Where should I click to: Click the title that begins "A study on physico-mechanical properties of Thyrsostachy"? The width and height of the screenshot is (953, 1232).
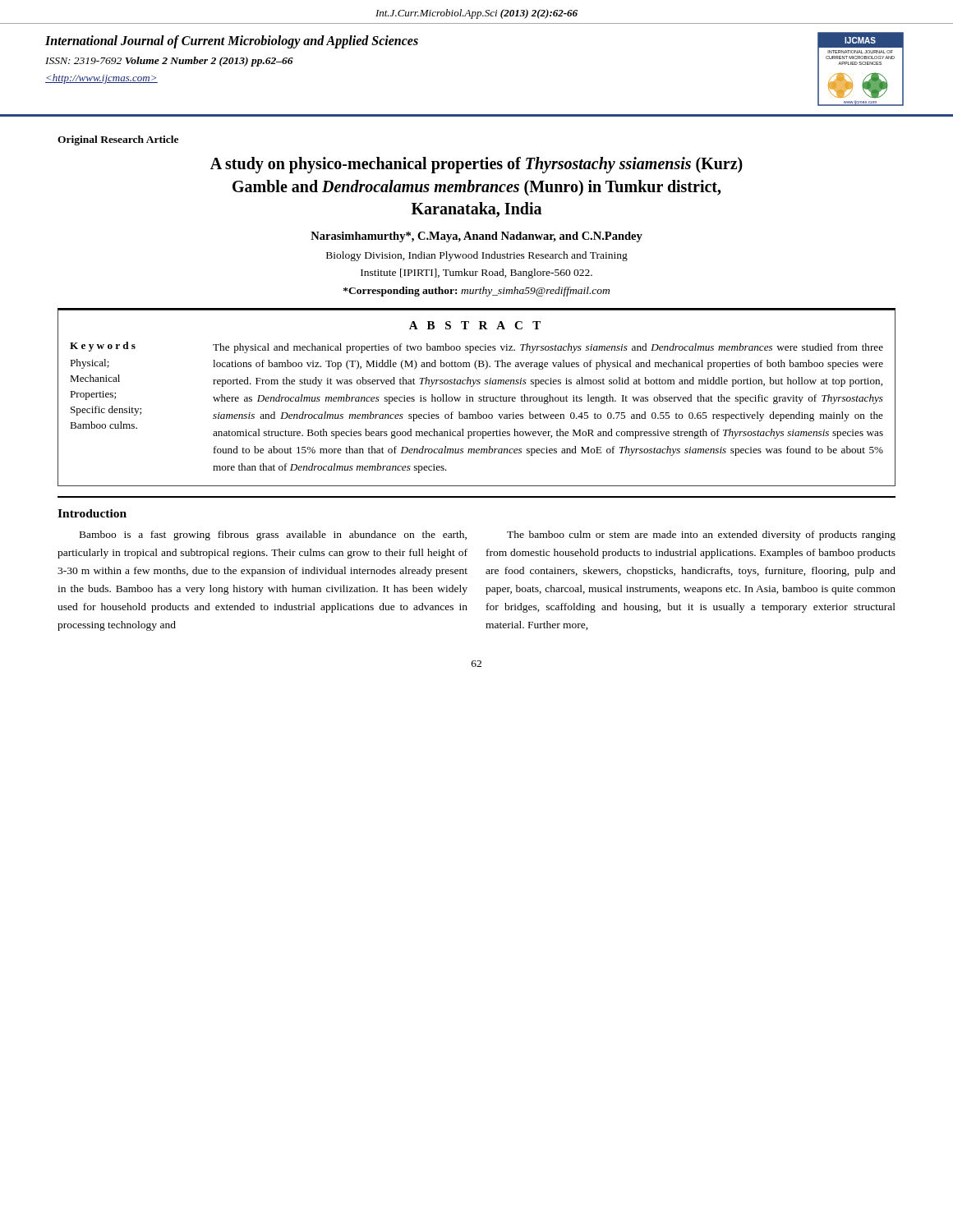tap(476, 186)
